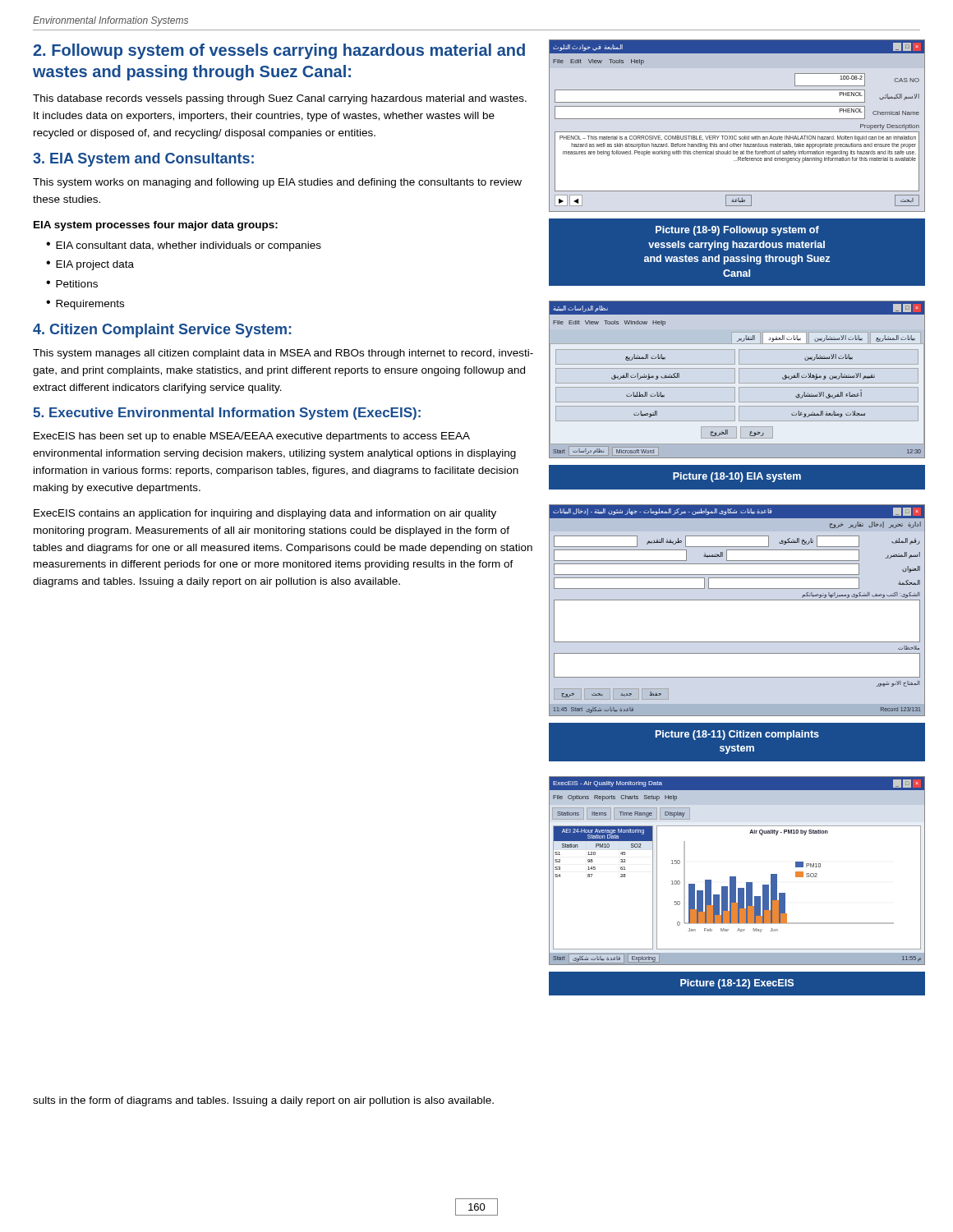Point to the block starting "• EIA consultant data, whether"

click(x=184, y=246)
